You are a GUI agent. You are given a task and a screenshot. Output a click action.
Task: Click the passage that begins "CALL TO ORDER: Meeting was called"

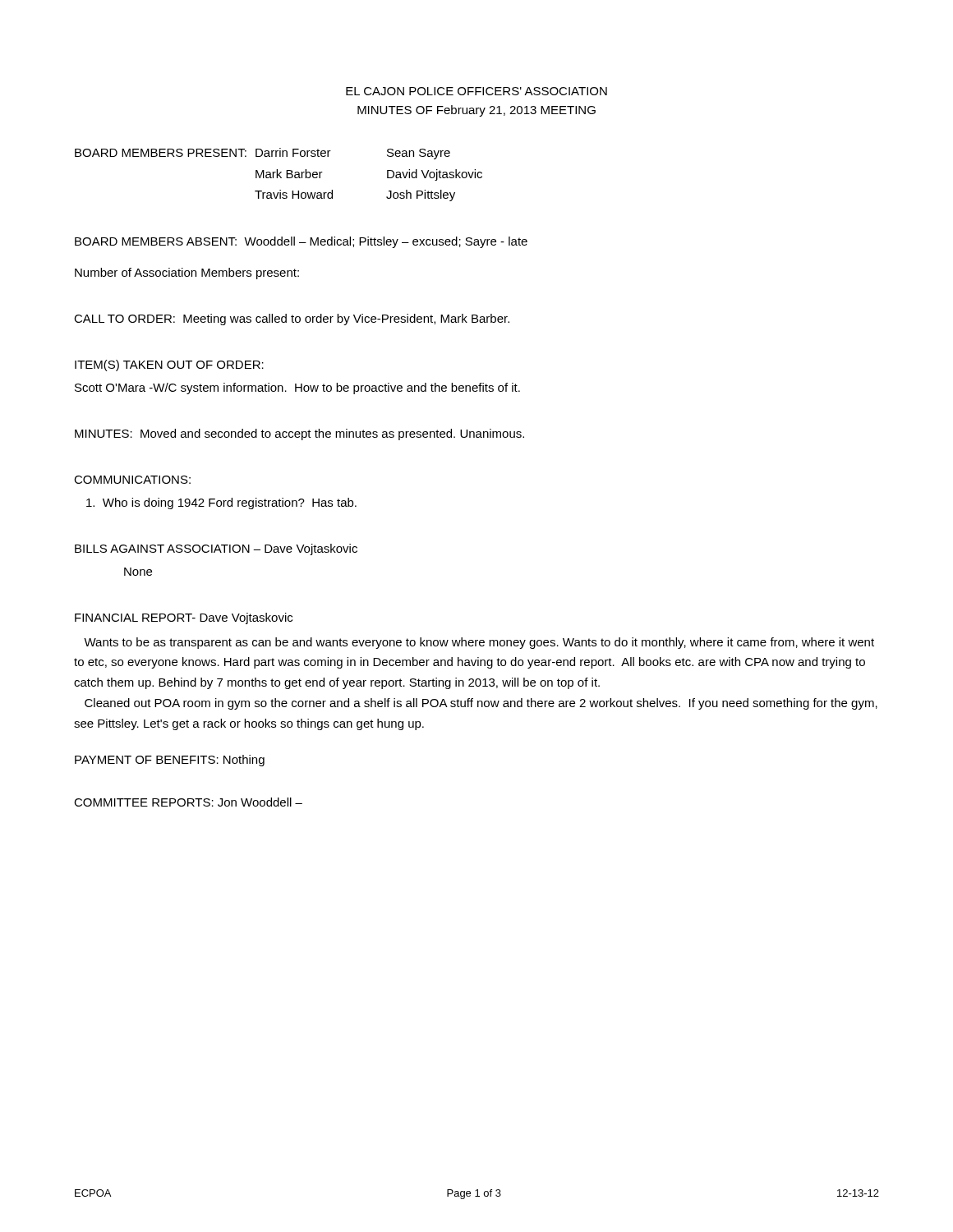click(292, 318)
